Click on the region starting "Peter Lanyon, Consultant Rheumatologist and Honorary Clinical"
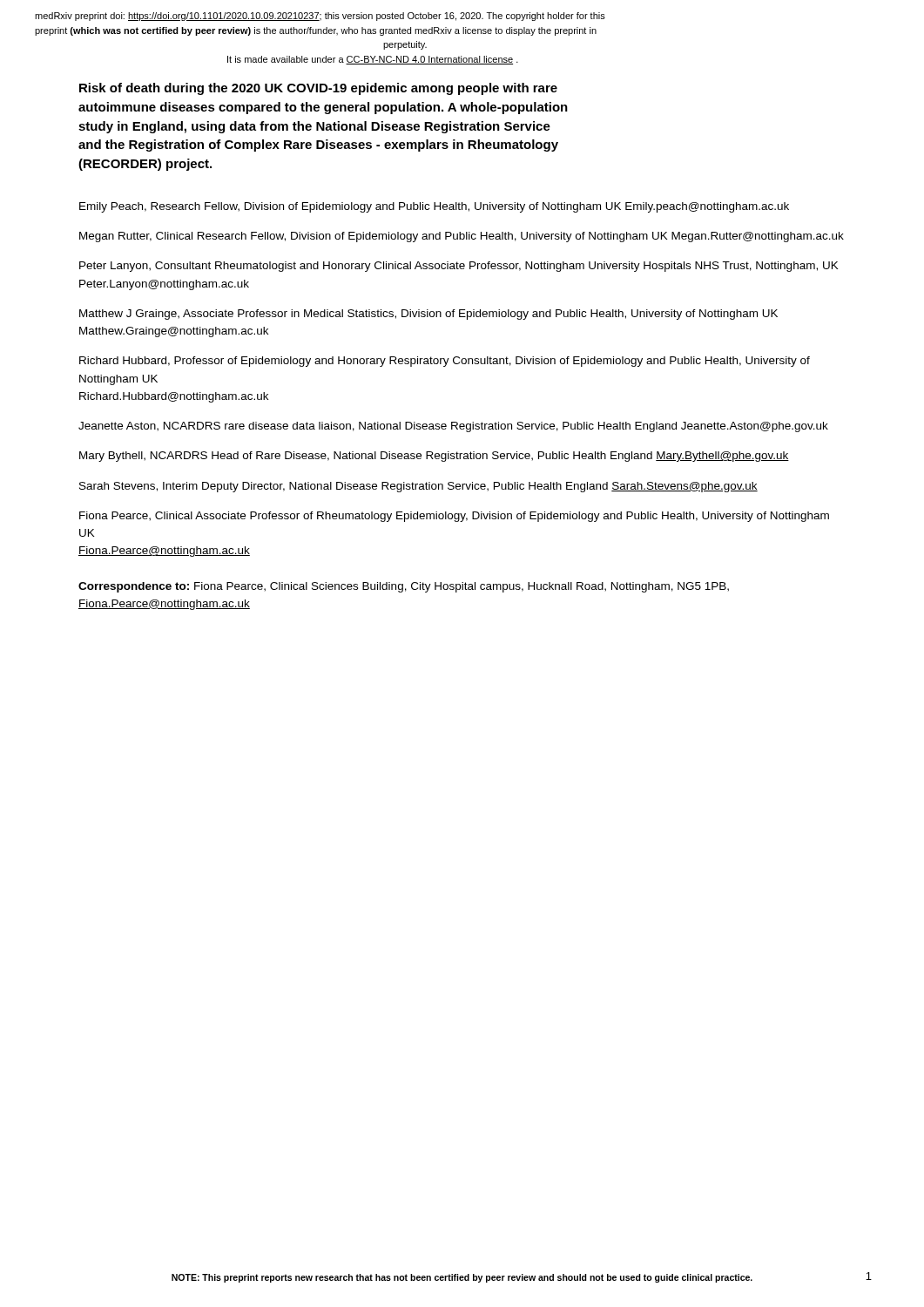This screenshot has width=924, height=1307. coord(458,274)
